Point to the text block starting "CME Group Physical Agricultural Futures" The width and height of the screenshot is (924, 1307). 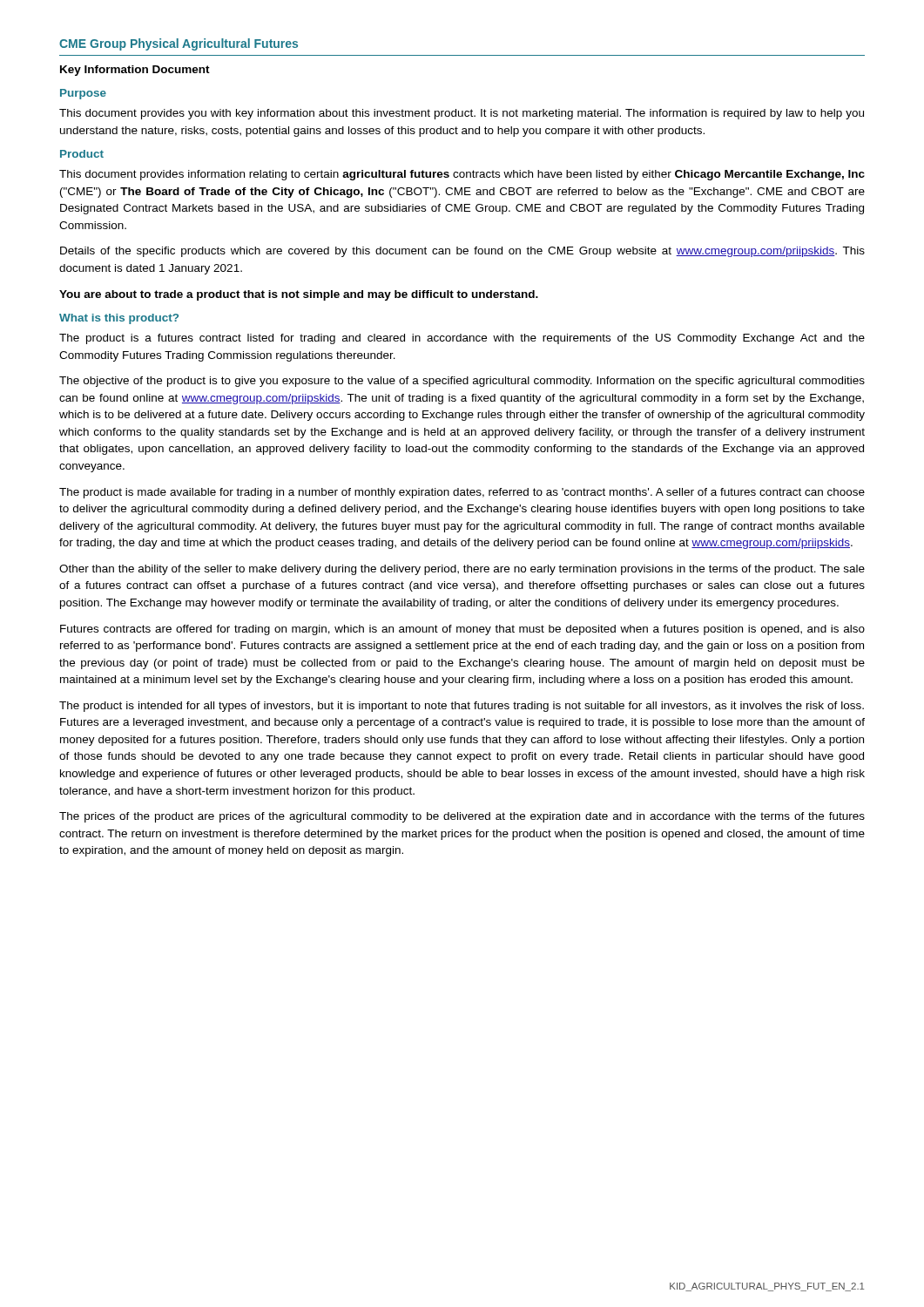click(179, 44)
